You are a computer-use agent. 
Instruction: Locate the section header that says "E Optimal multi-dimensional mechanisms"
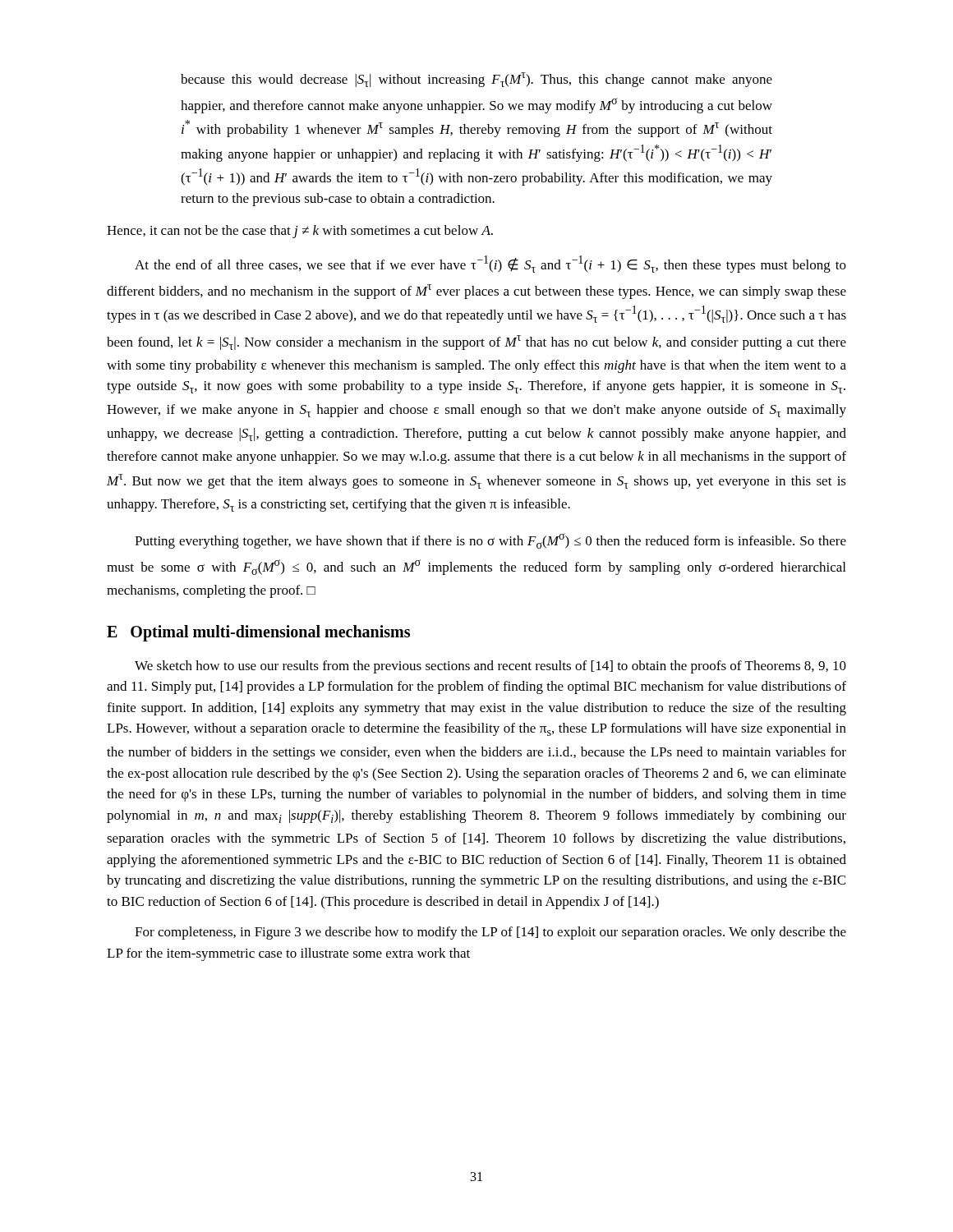(x=259, y=632)
